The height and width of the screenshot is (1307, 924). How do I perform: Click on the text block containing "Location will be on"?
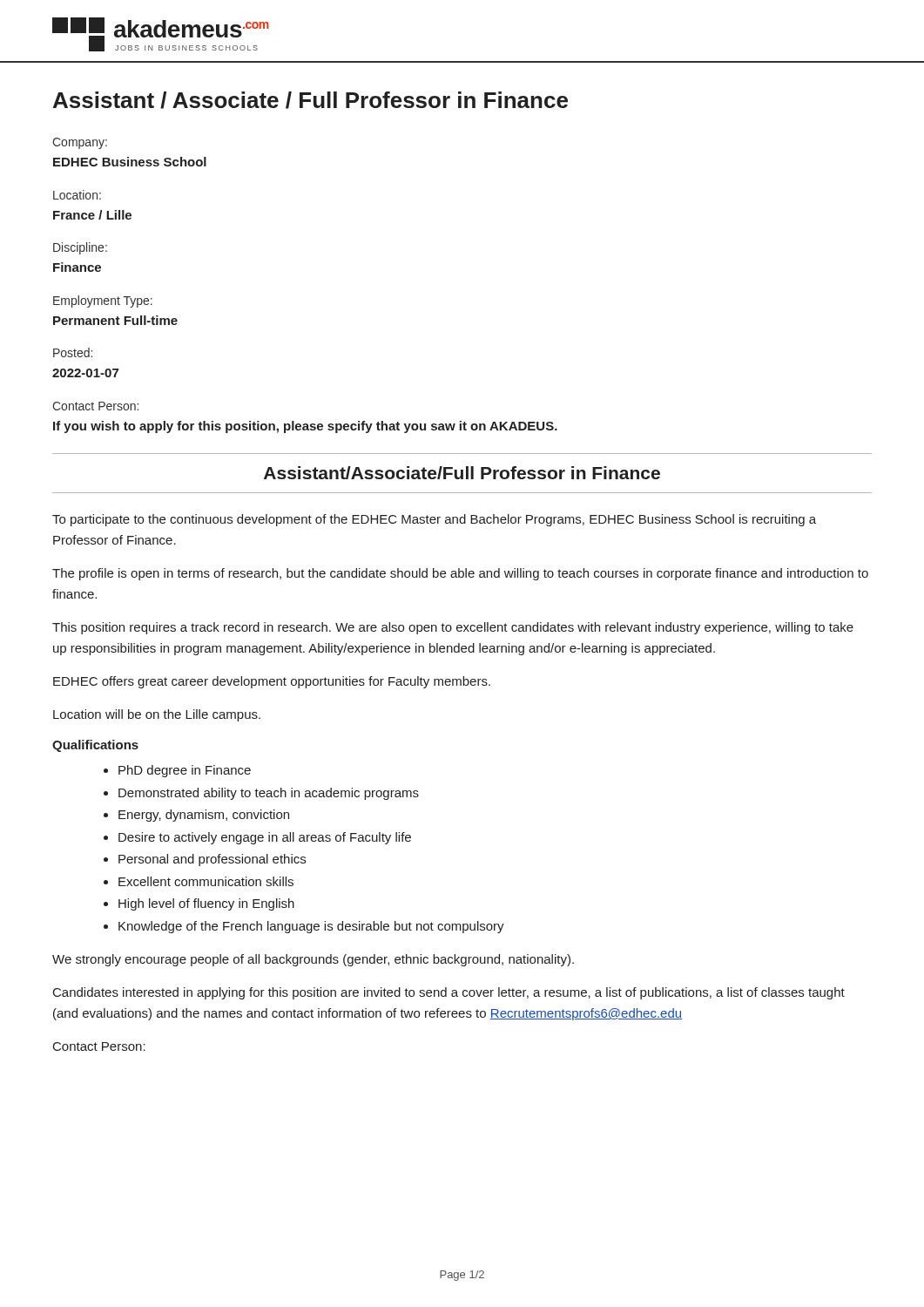coord(157,714)
